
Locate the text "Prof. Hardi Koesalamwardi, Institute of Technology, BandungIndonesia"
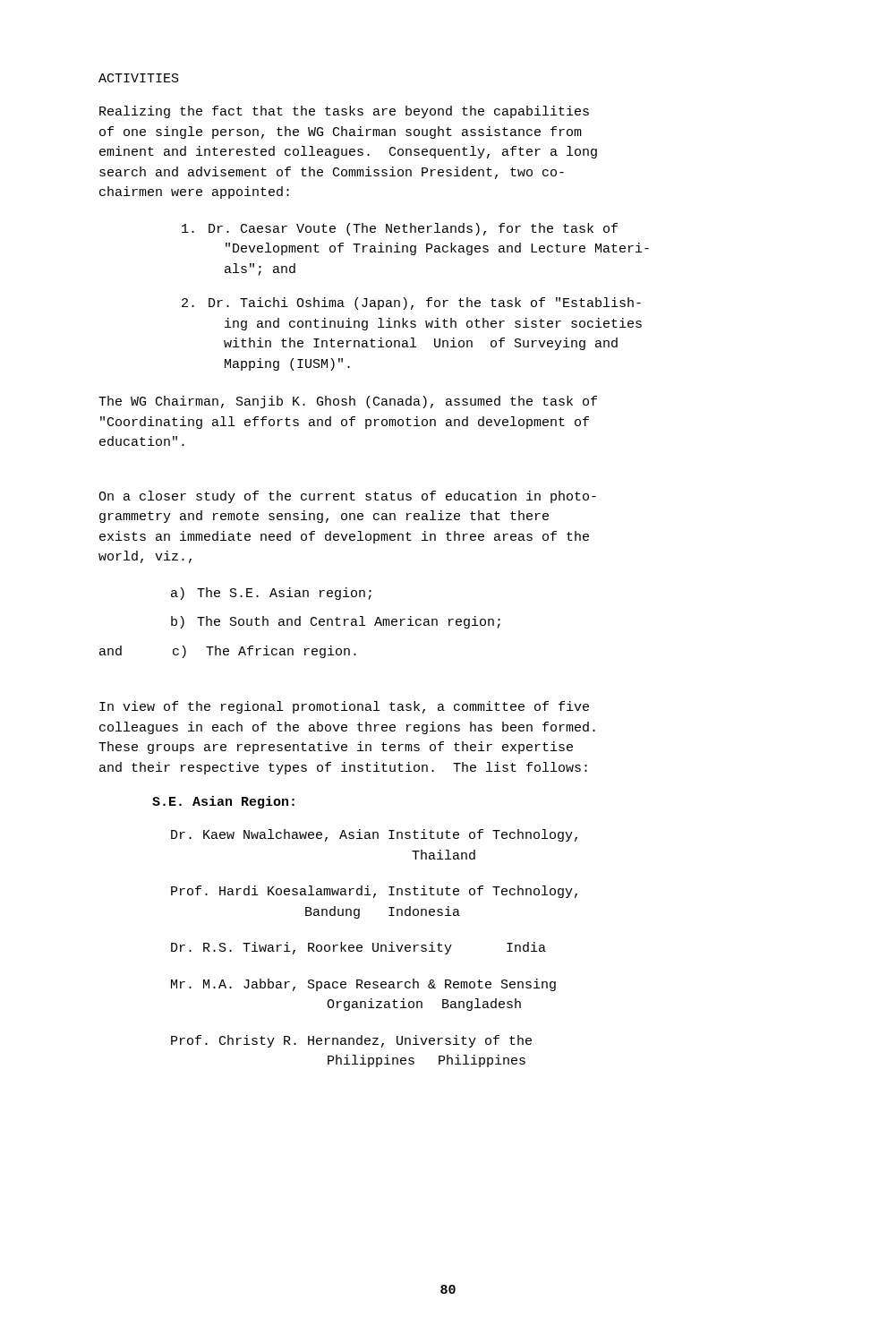[x=376, y=902]
